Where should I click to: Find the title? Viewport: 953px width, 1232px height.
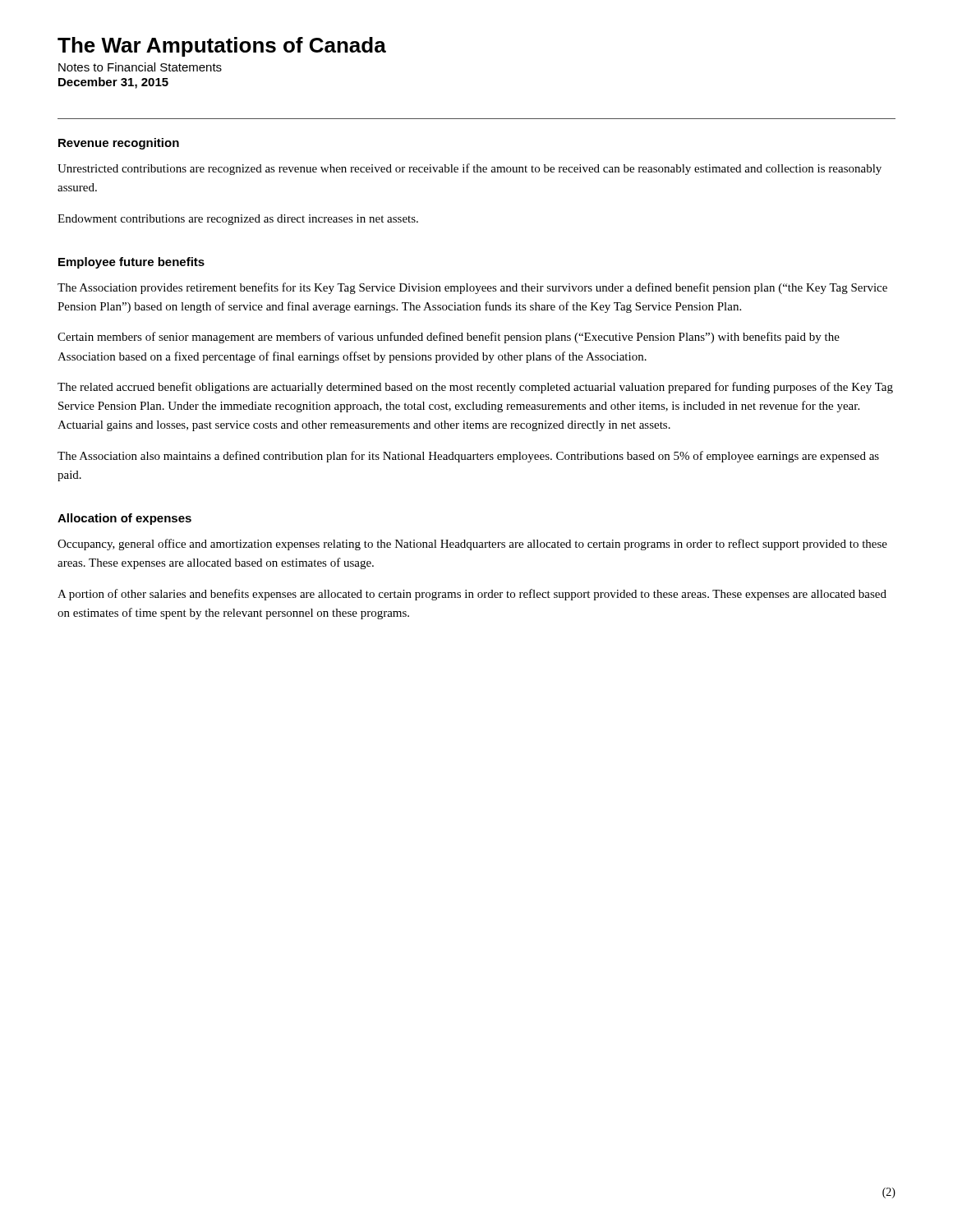[222, 46]
